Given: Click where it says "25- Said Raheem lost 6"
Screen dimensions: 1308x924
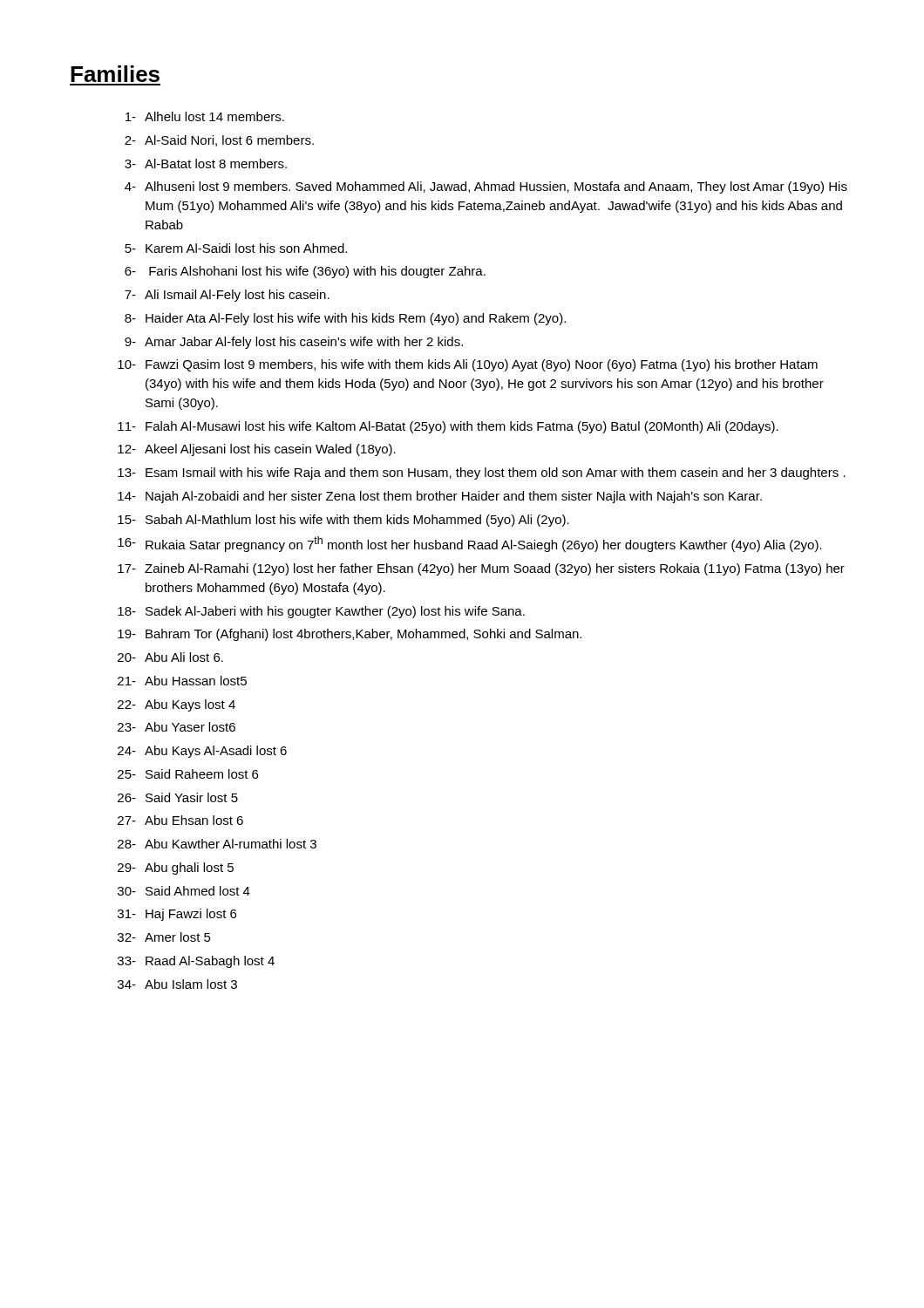Looking at the screenshot, I should (188, 774).
